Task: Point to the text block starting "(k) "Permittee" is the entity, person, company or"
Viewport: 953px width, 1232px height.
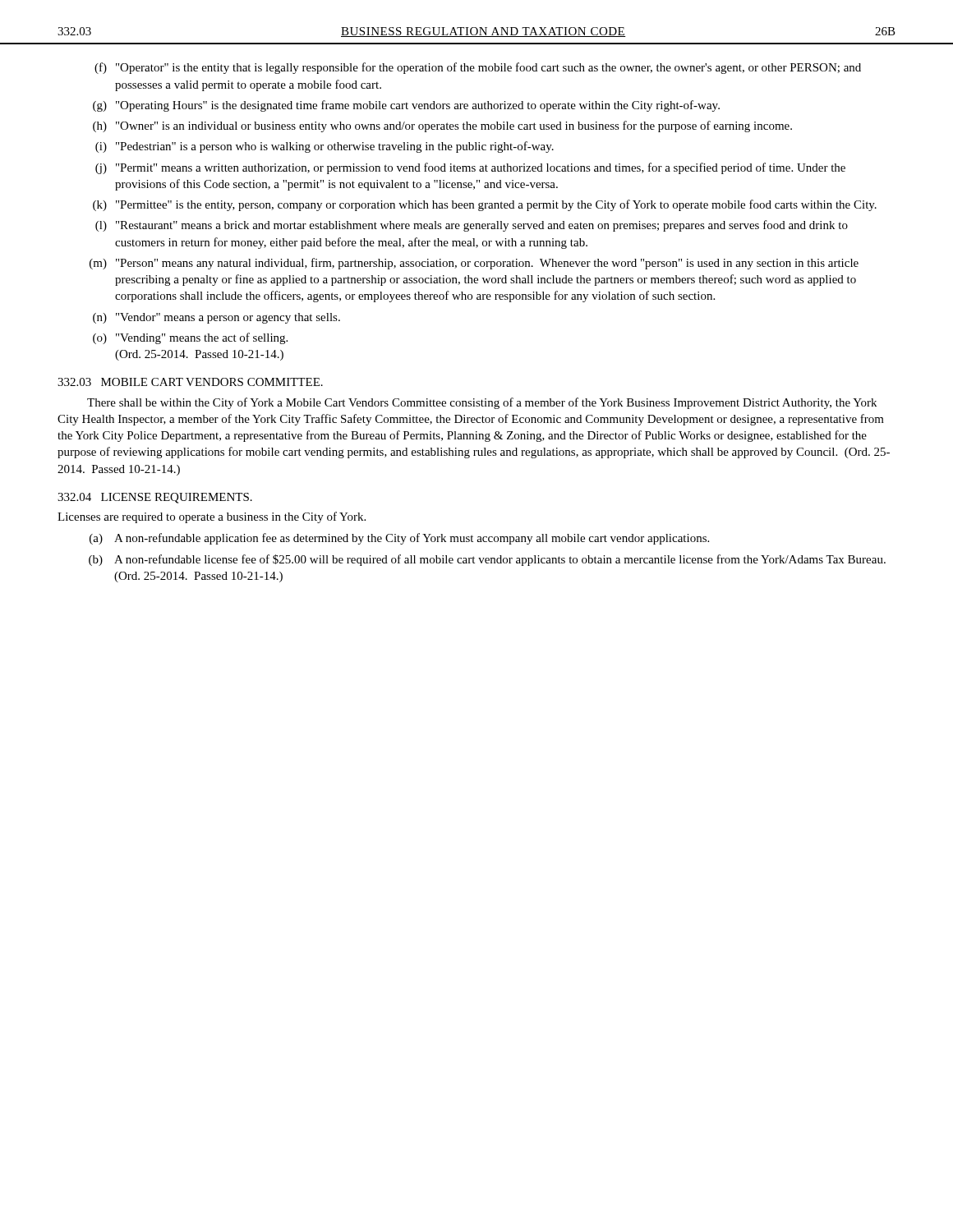Action: coord(476,205)
